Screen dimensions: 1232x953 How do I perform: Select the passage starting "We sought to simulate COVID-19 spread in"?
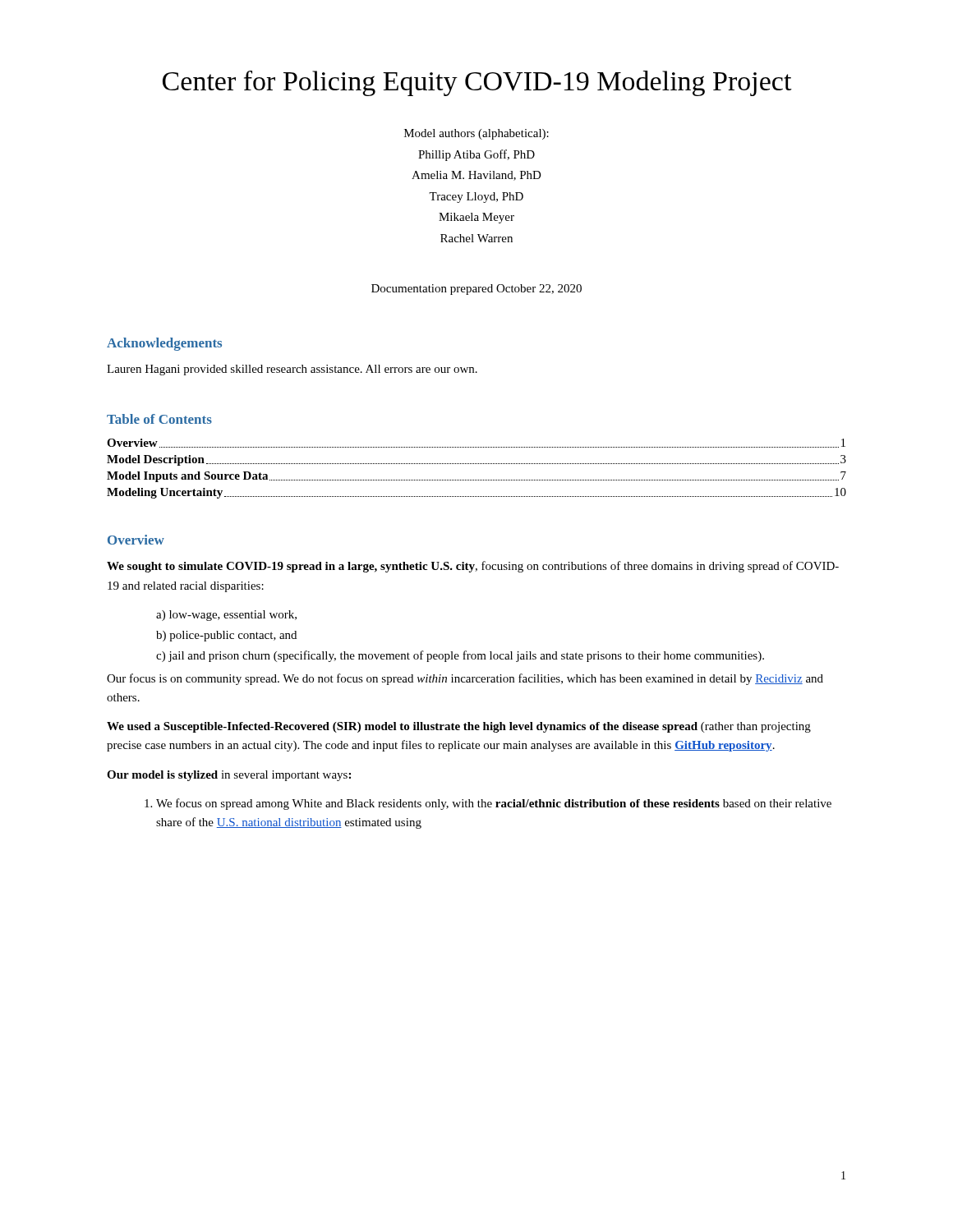click(x=473, y=576)
